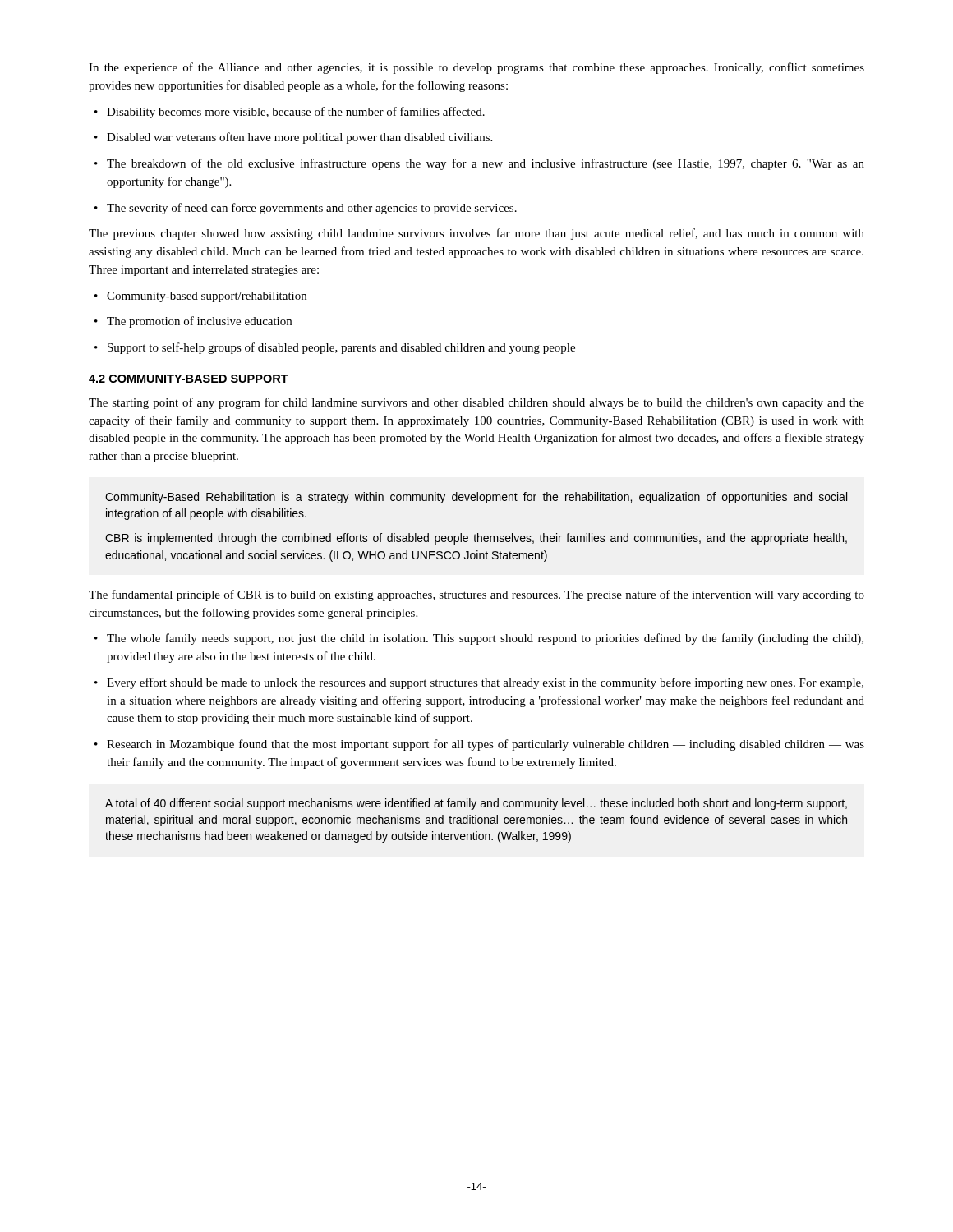This screenshot has height=1232, width=953.
Task: Find the block on this page that starts "Disability becomes more visible, because"
Action: coord(476,112)
